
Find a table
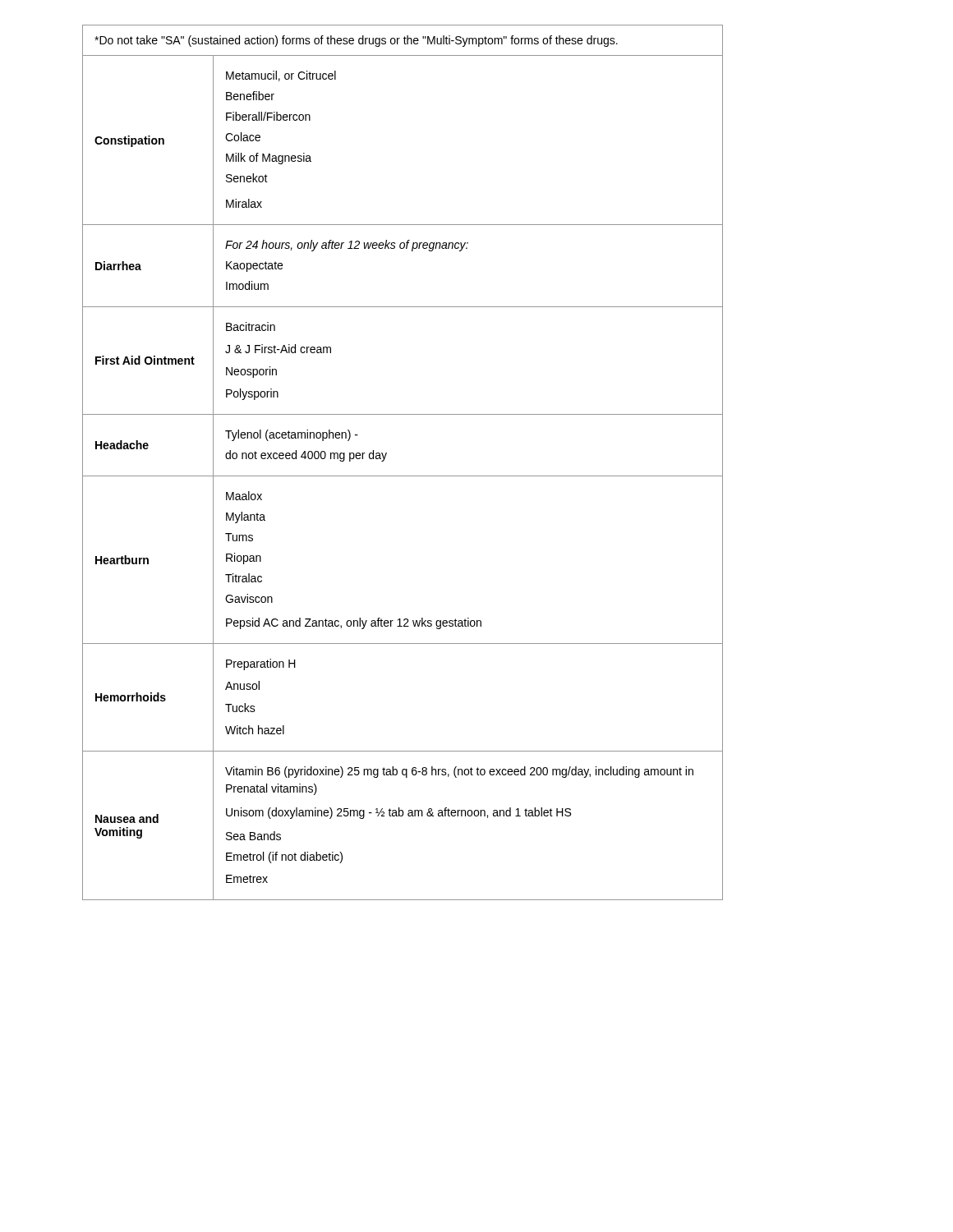(403, 462)
